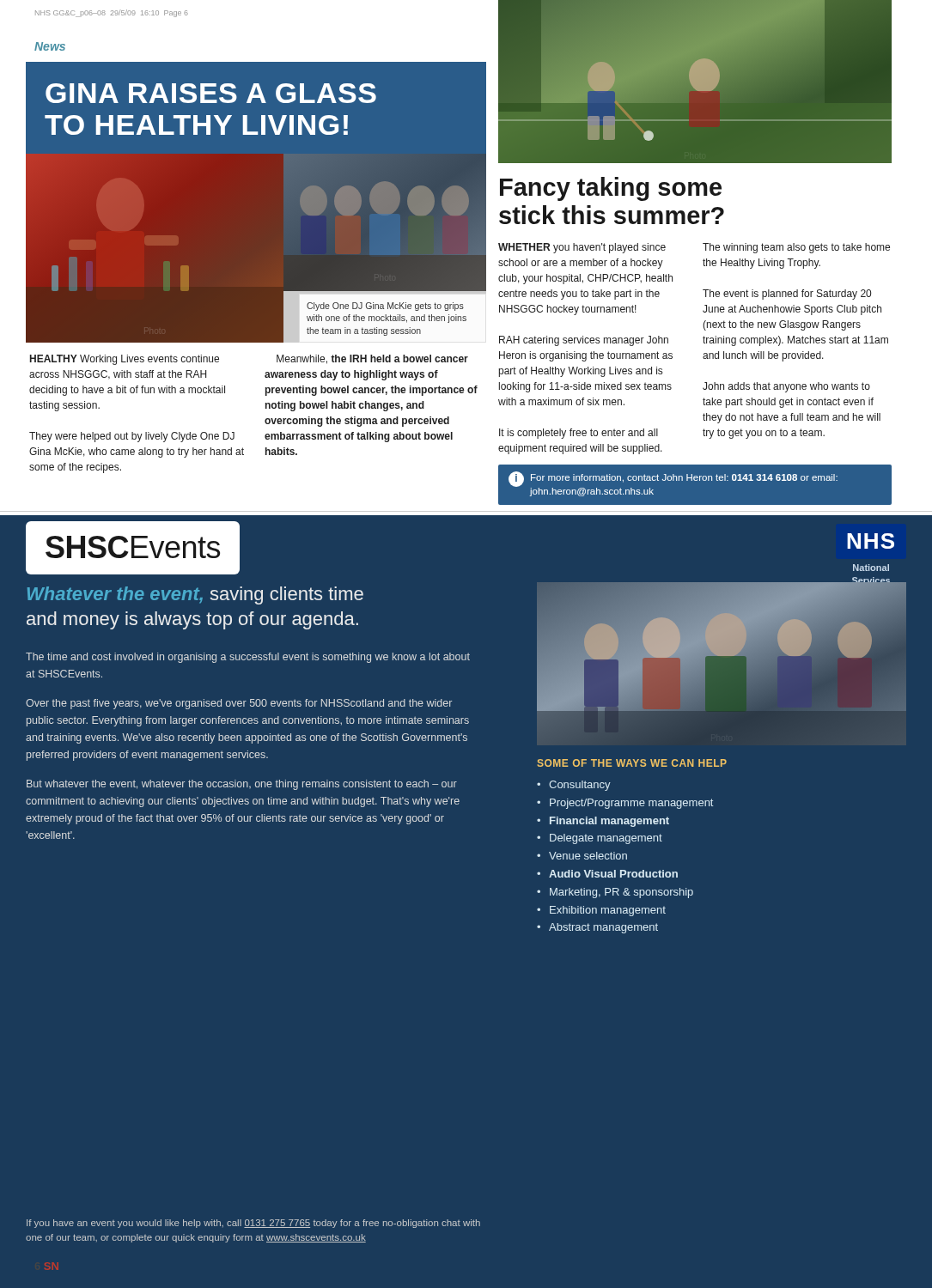
Task: Find the text block starting "Clyde One DJ Gina McKie gets to grips"
Action: pos(387,318)
